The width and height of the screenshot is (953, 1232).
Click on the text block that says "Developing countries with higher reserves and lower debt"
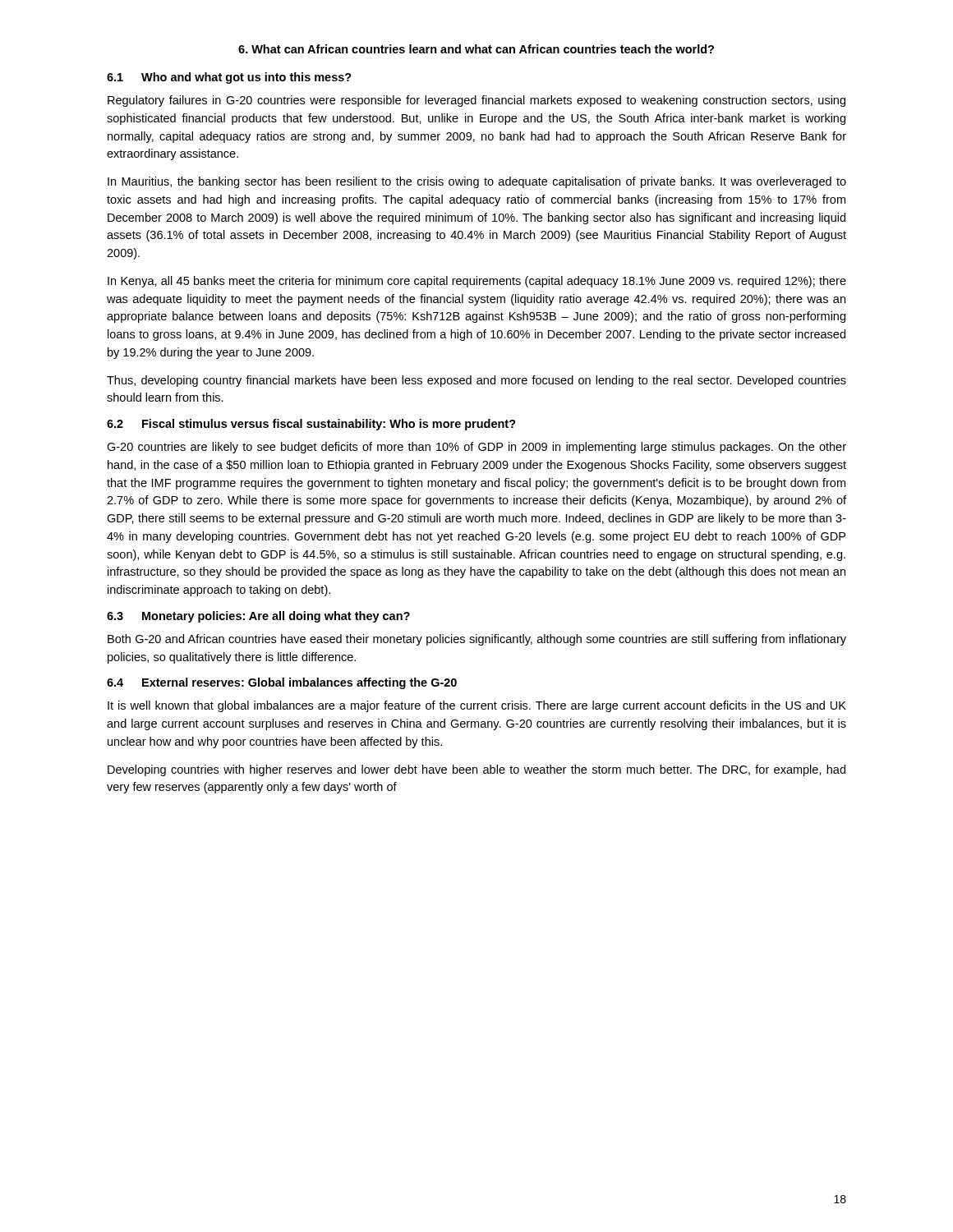tap(476, 778)
